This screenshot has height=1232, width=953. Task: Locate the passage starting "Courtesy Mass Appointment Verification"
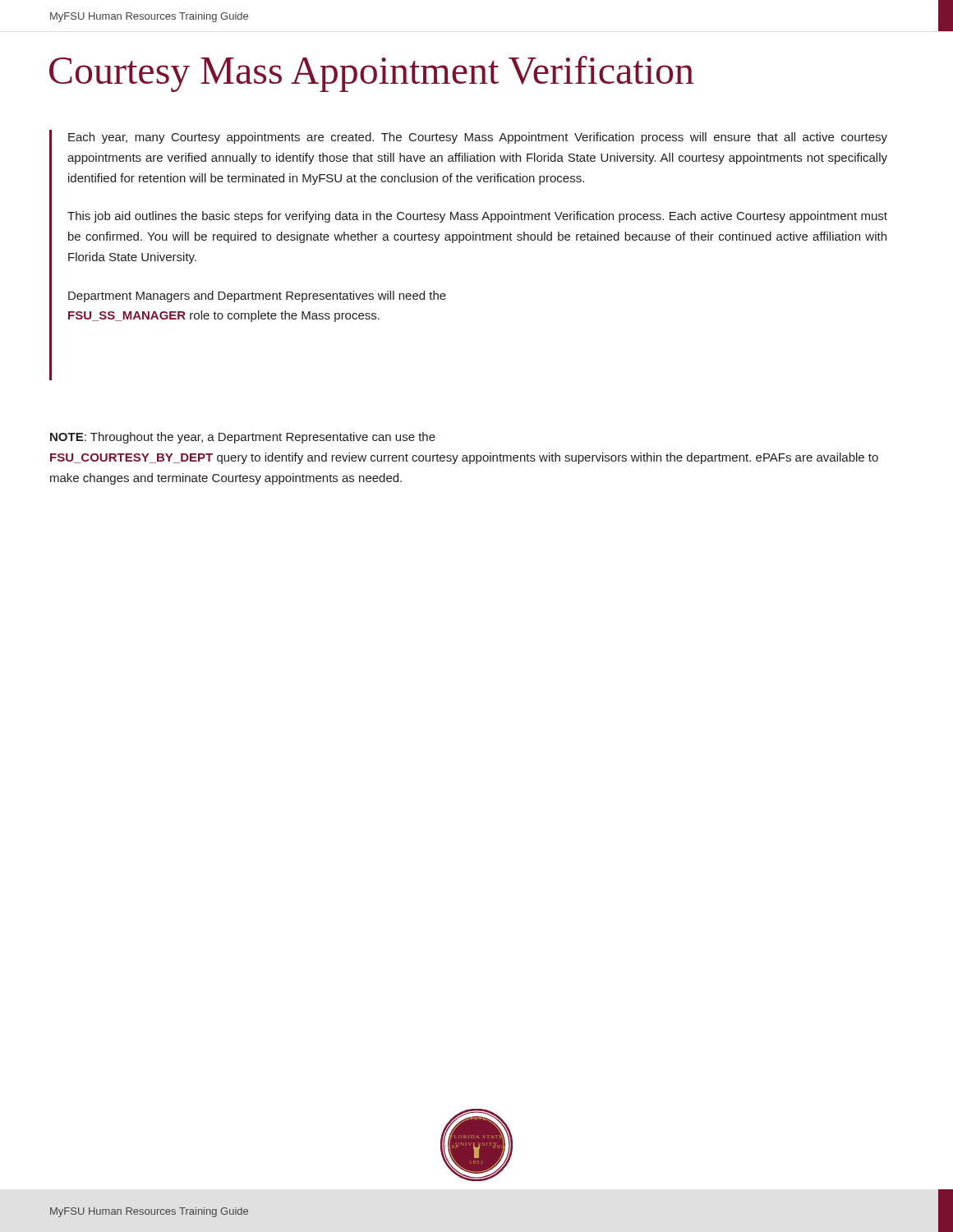(x=467, y=70)
